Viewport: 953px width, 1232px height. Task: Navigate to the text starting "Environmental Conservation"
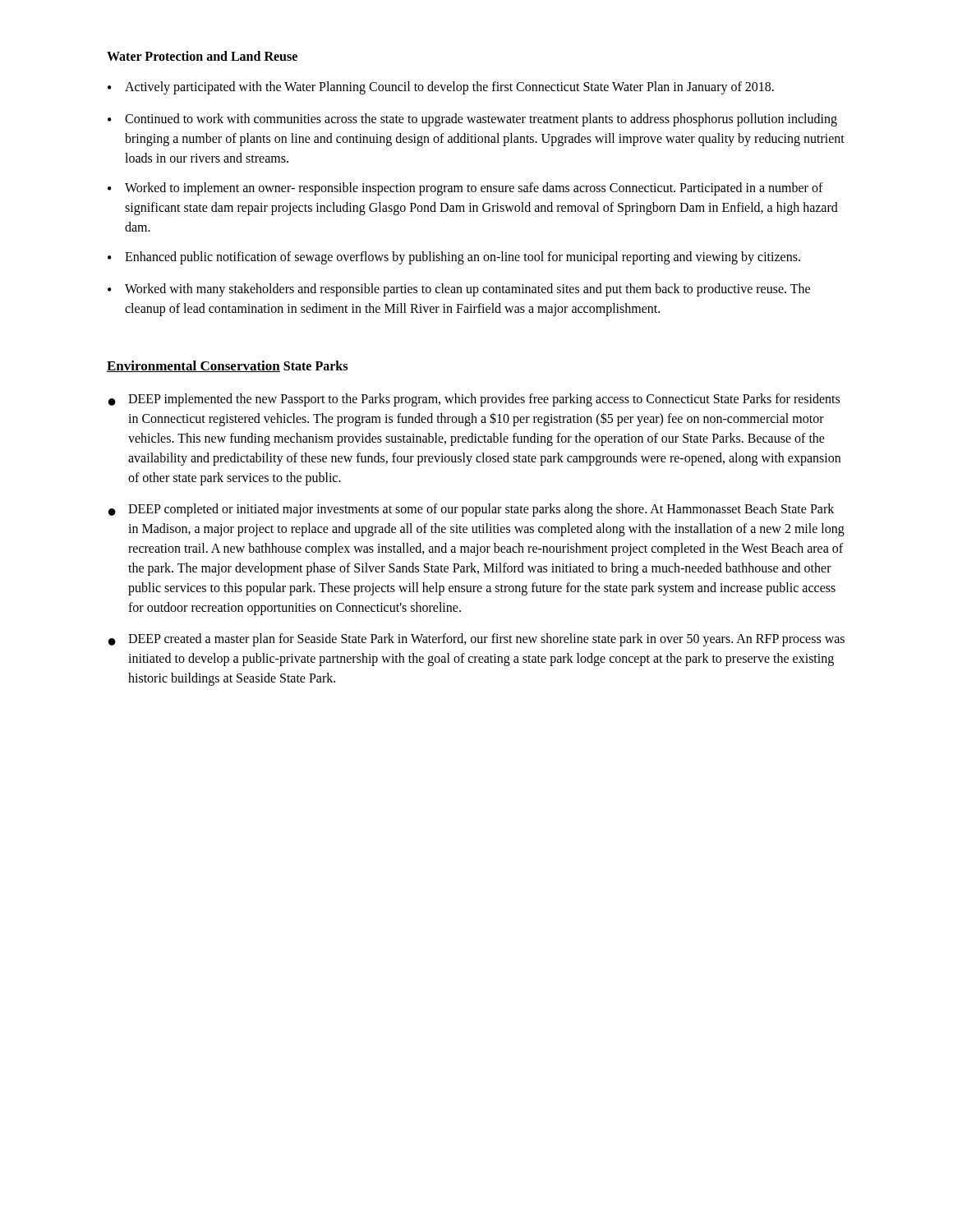[193, 366]
